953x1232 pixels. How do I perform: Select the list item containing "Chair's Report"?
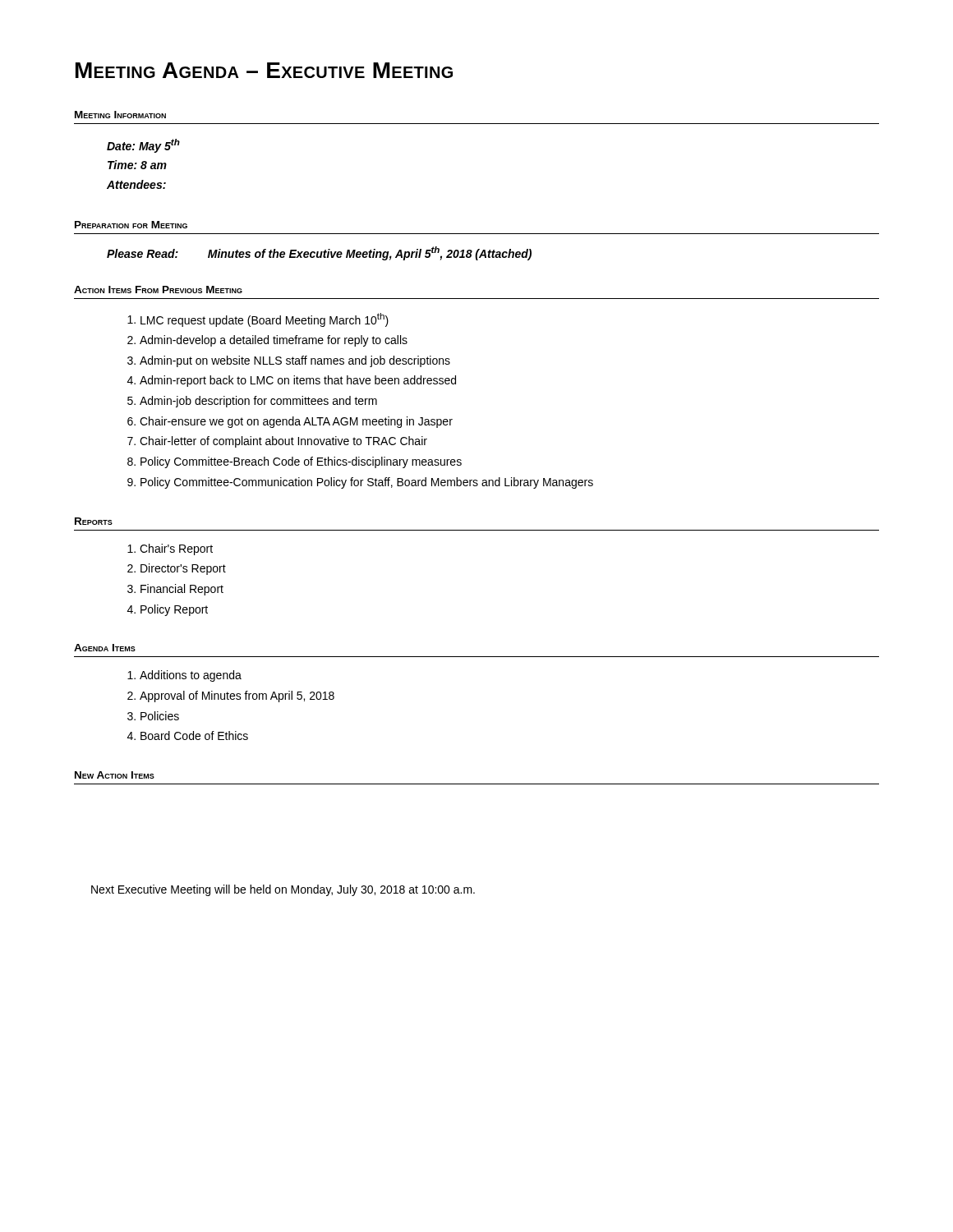pyautogui.click(x=176, y=549)
